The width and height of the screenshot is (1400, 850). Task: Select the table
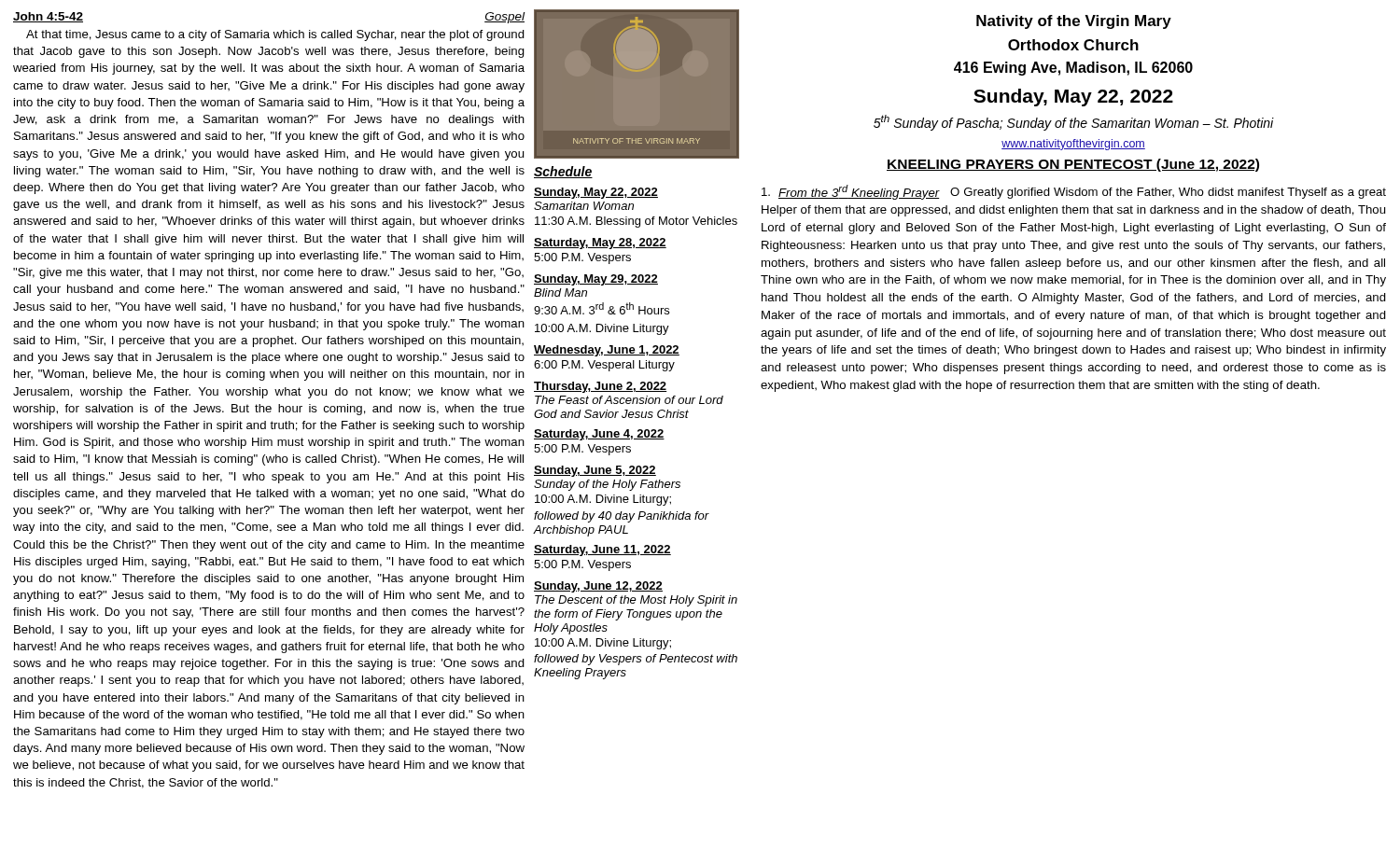[641, 432]
